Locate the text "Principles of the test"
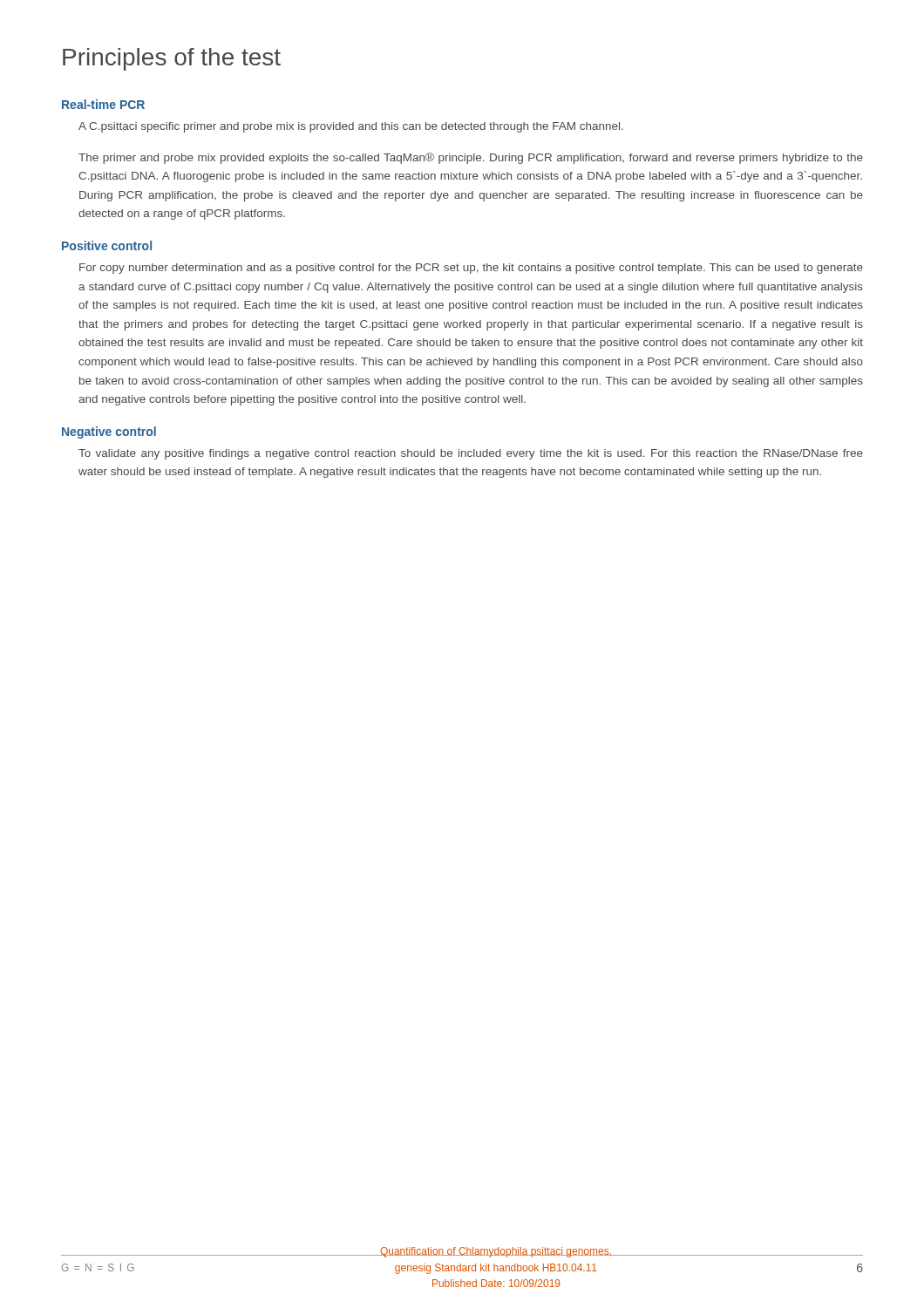 [171, 57]
